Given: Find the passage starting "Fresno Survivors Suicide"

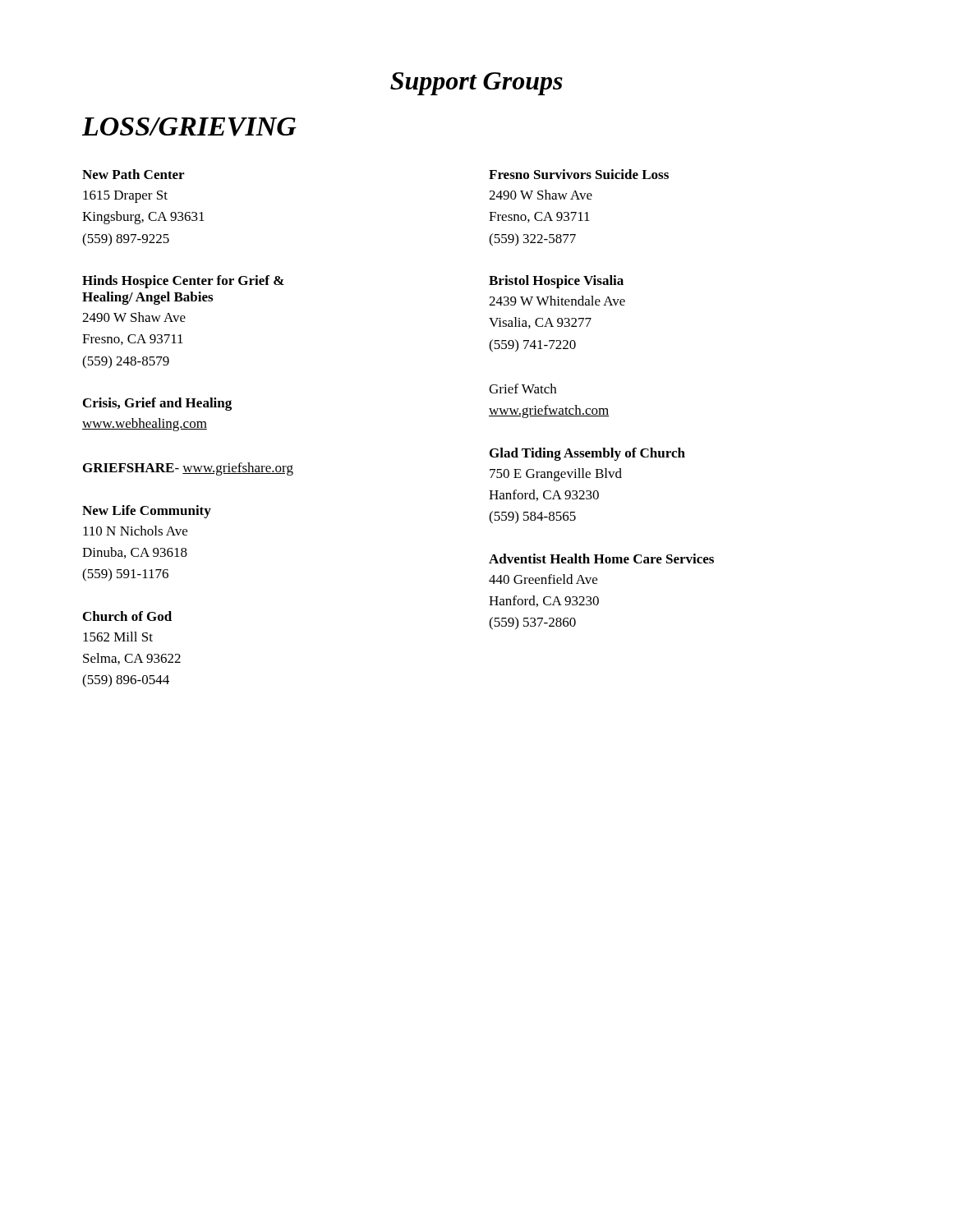Looking at the screenshot, I should pos(579,174).
